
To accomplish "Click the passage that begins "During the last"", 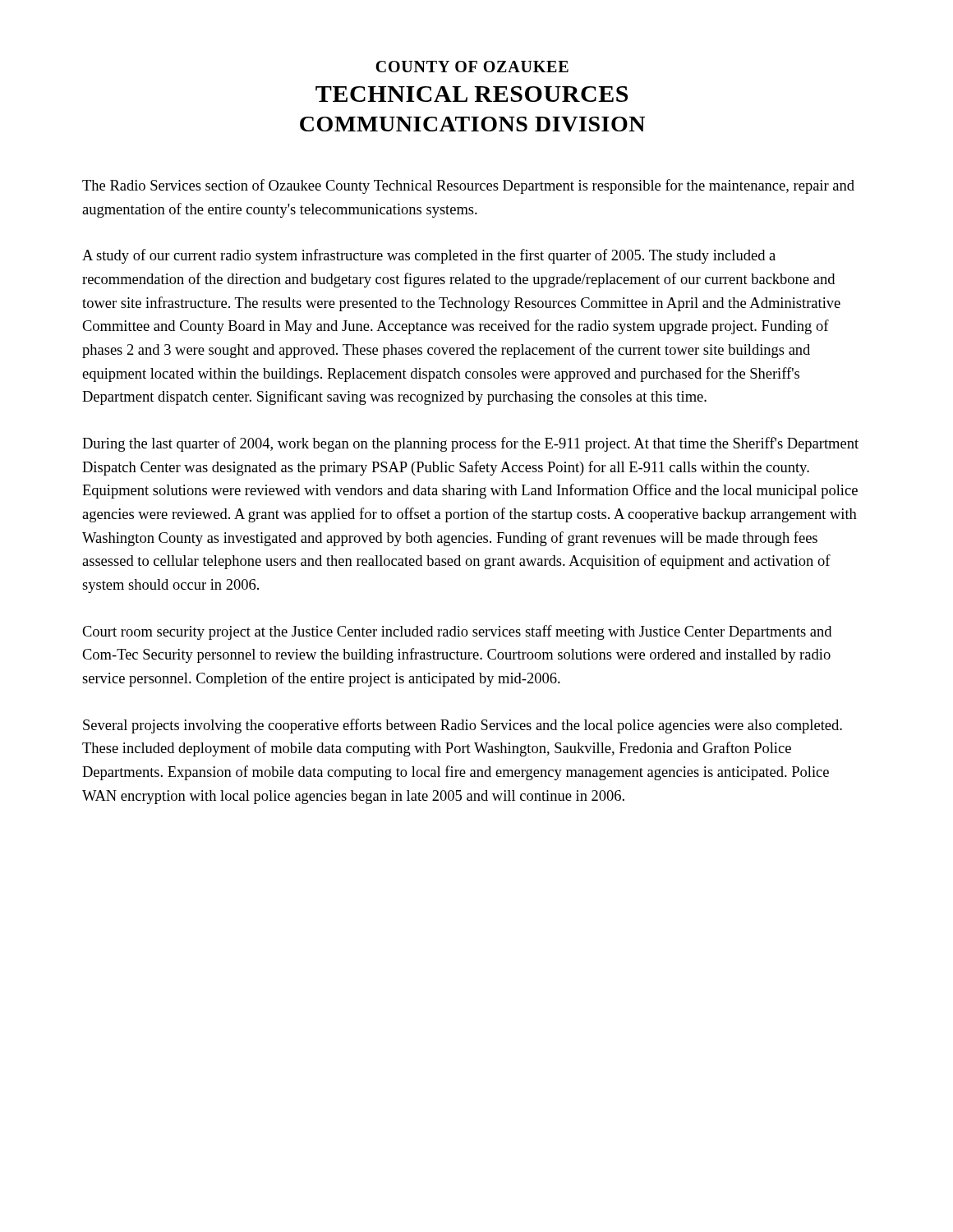I will (x=470, y=514).
